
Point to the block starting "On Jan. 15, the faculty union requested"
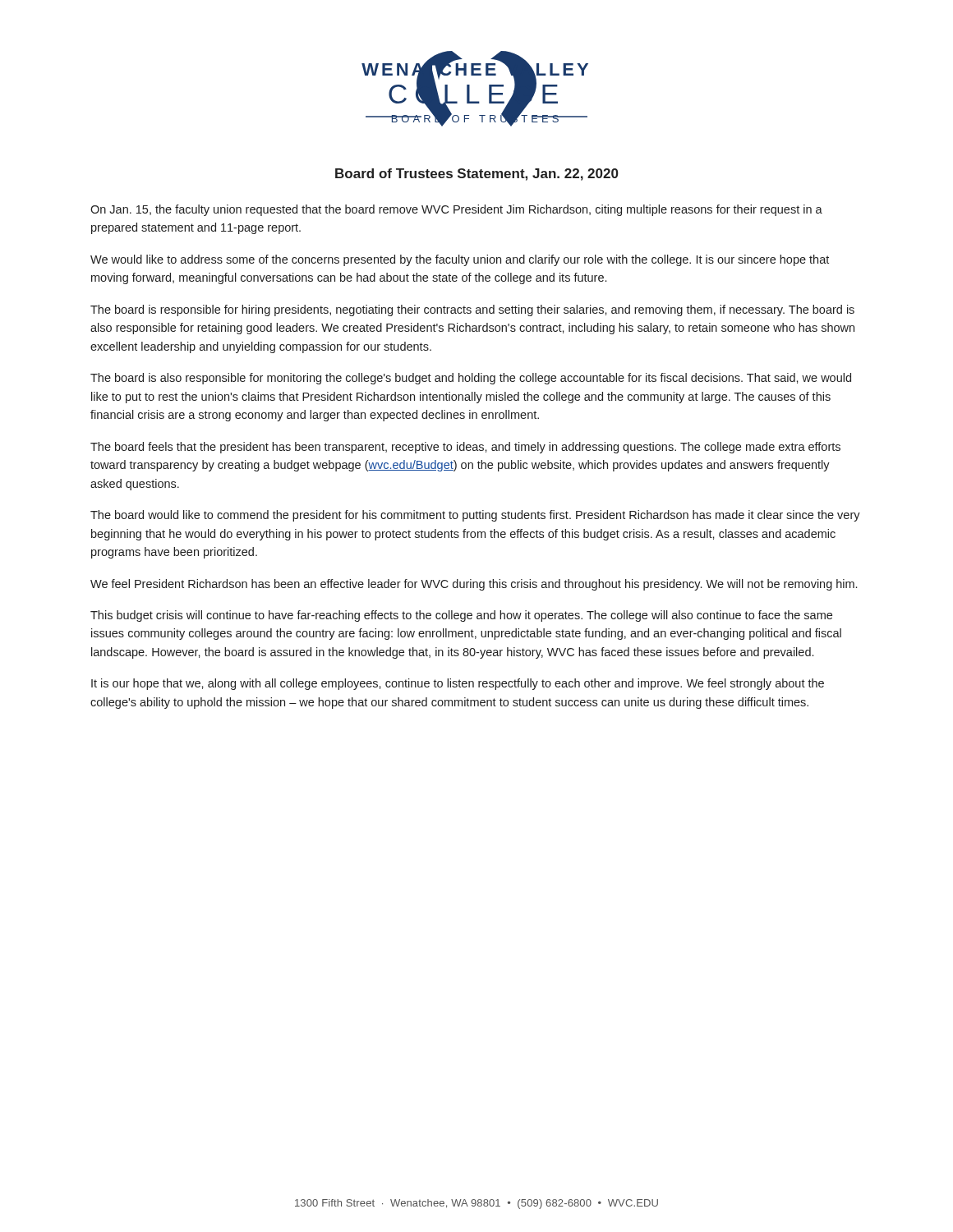pos(456,219)
